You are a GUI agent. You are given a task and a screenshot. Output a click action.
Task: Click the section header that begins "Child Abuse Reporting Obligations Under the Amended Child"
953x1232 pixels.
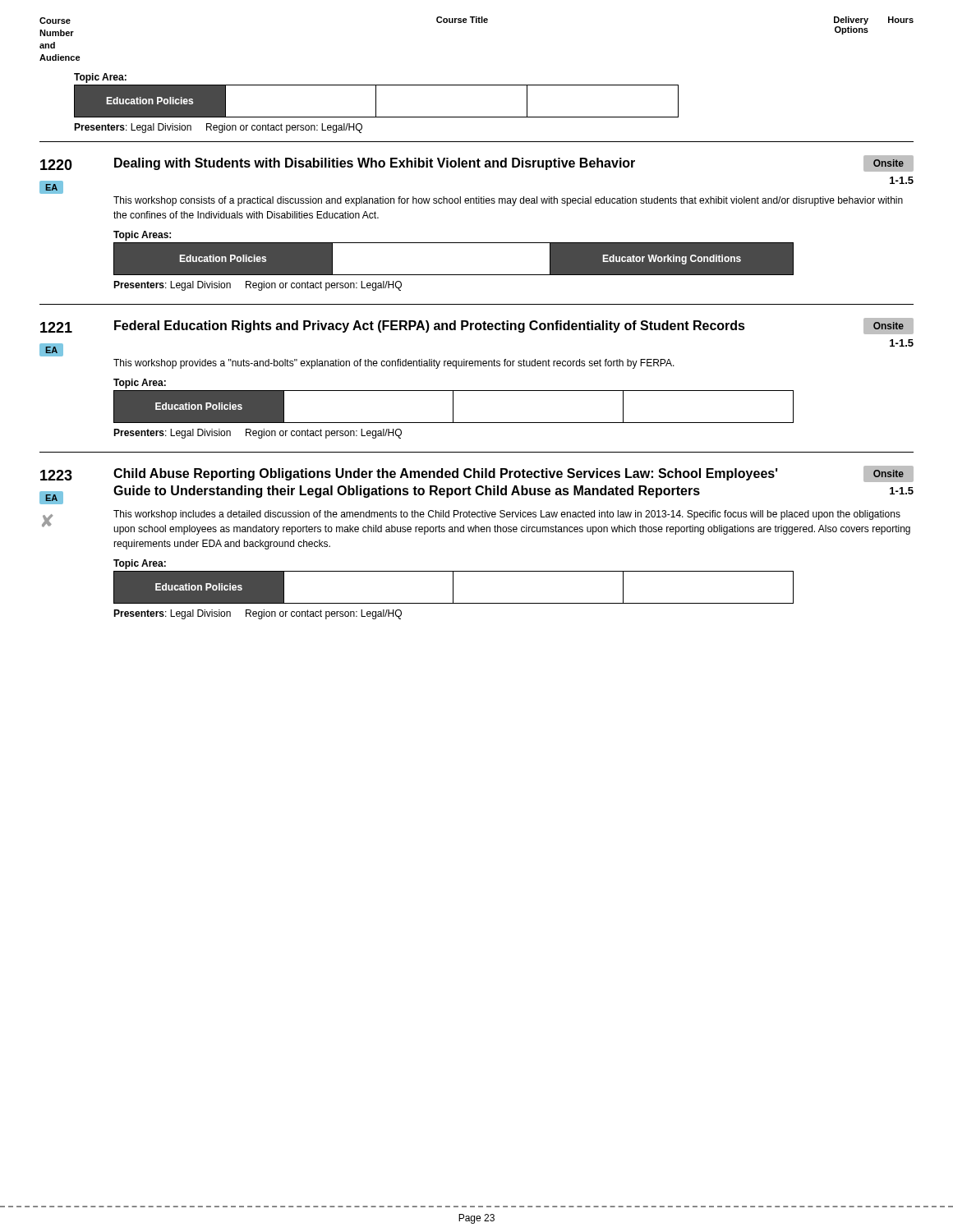[x=446, y=482]
